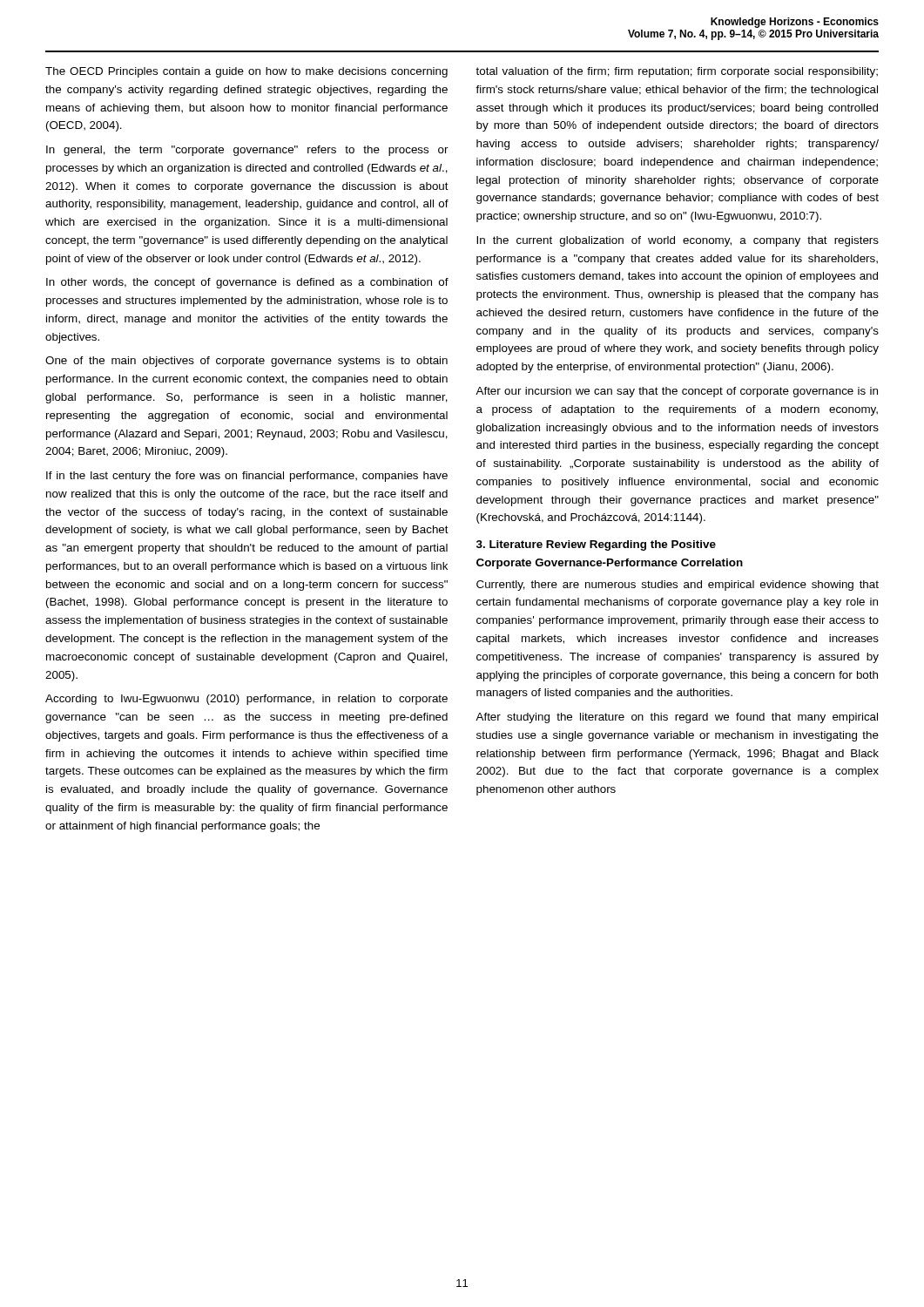The height and width of the screenshot is (1307, 924).
Task: Where is the passage that starts "According to Iwu-Egwuonwu (2010) performance, in"?
Action: pos(247,763)
